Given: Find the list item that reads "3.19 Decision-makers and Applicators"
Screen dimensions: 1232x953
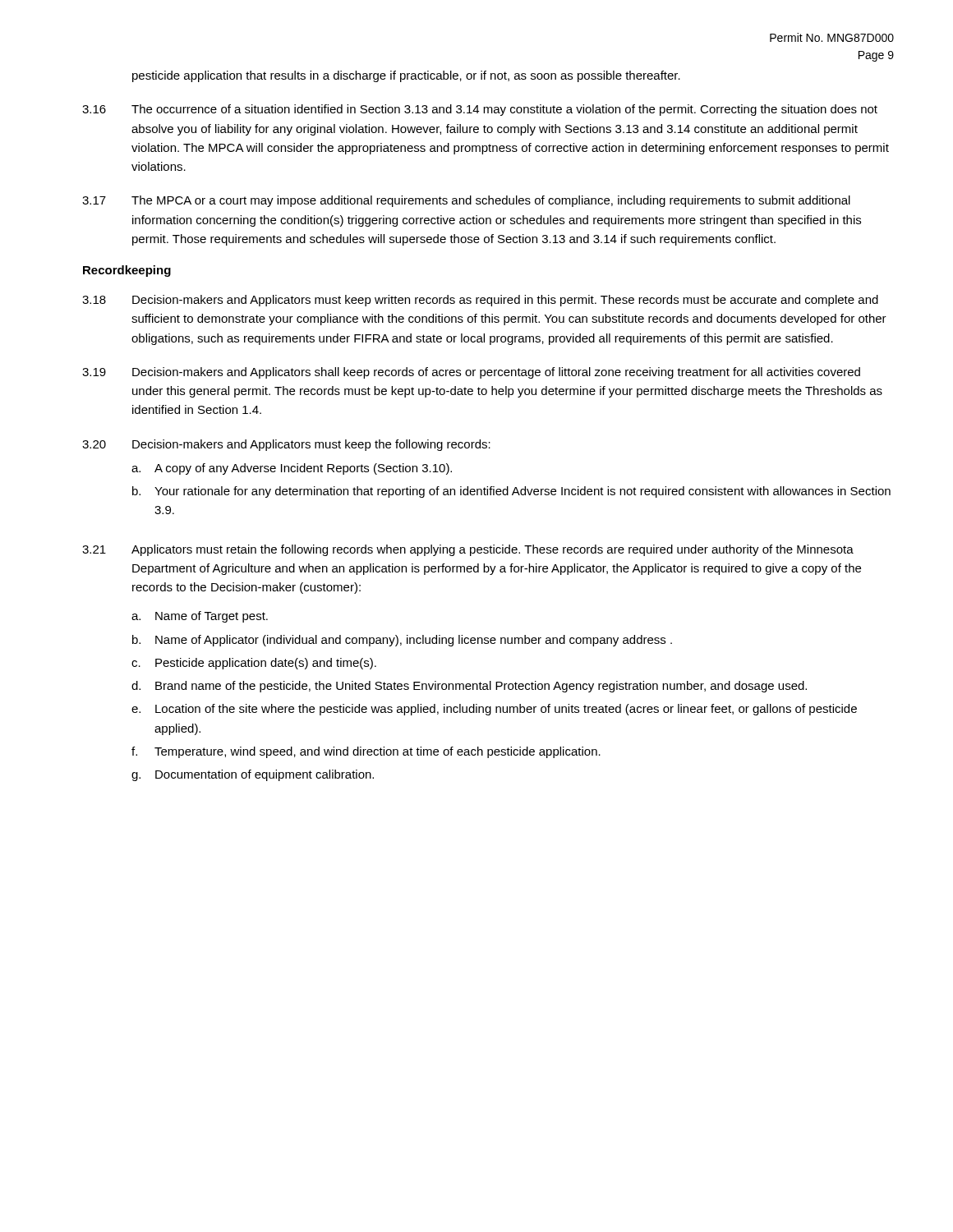Looking at the screenshot, I should [488, 391].
